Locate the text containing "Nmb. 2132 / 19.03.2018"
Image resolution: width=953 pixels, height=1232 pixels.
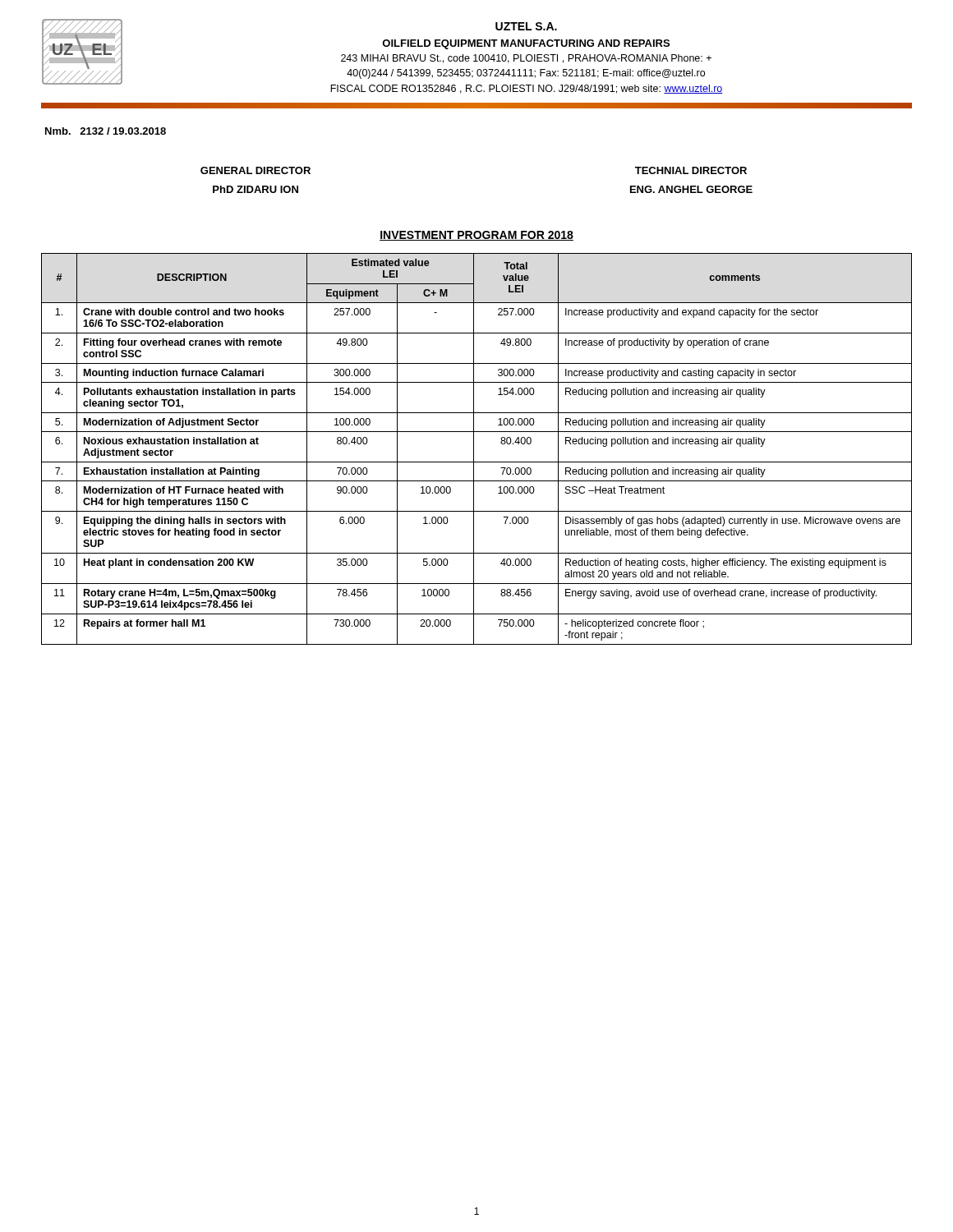pyautogui.click(x=105, y=131)
